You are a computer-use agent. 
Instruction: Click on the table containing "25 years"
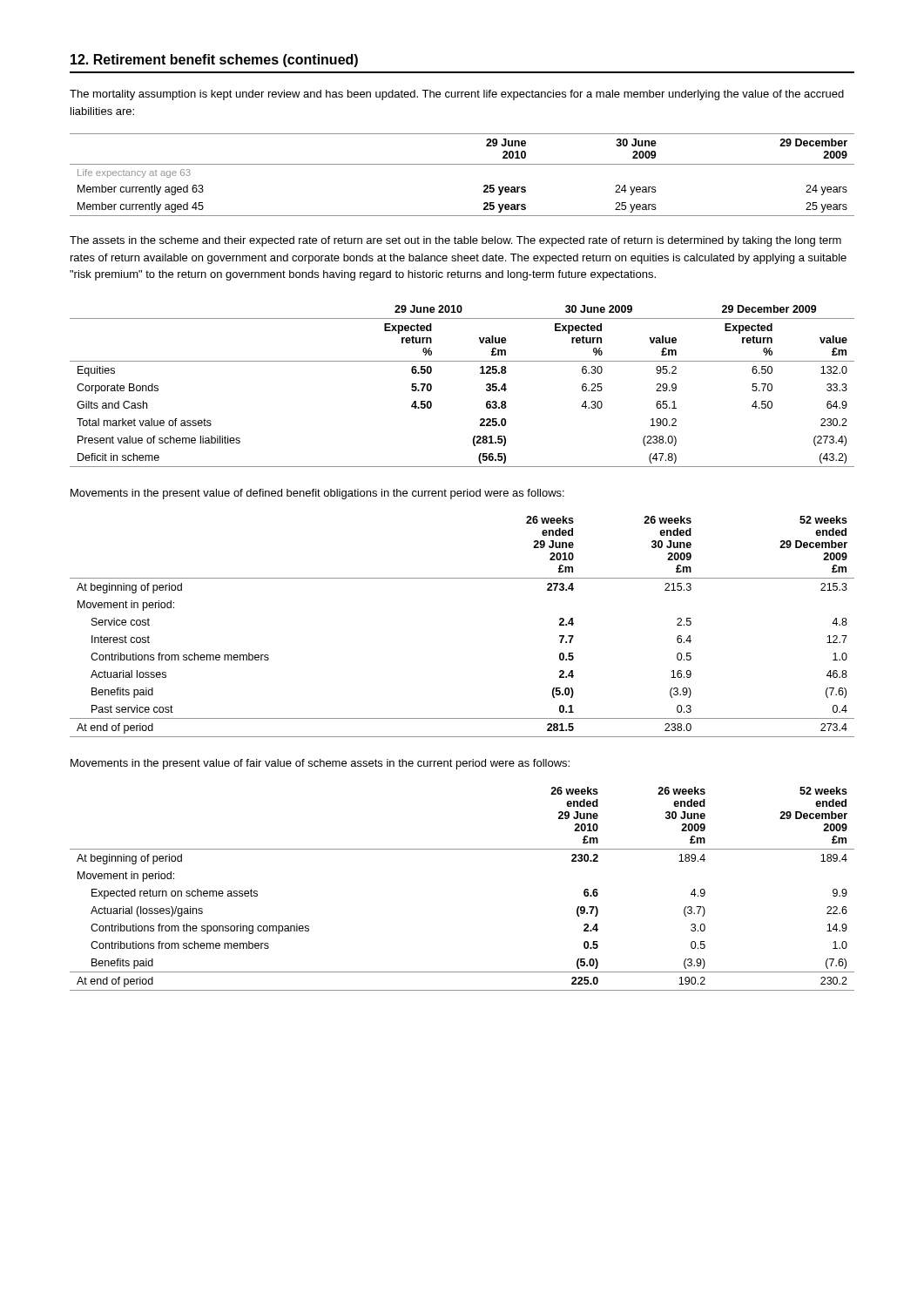[462, 175]
